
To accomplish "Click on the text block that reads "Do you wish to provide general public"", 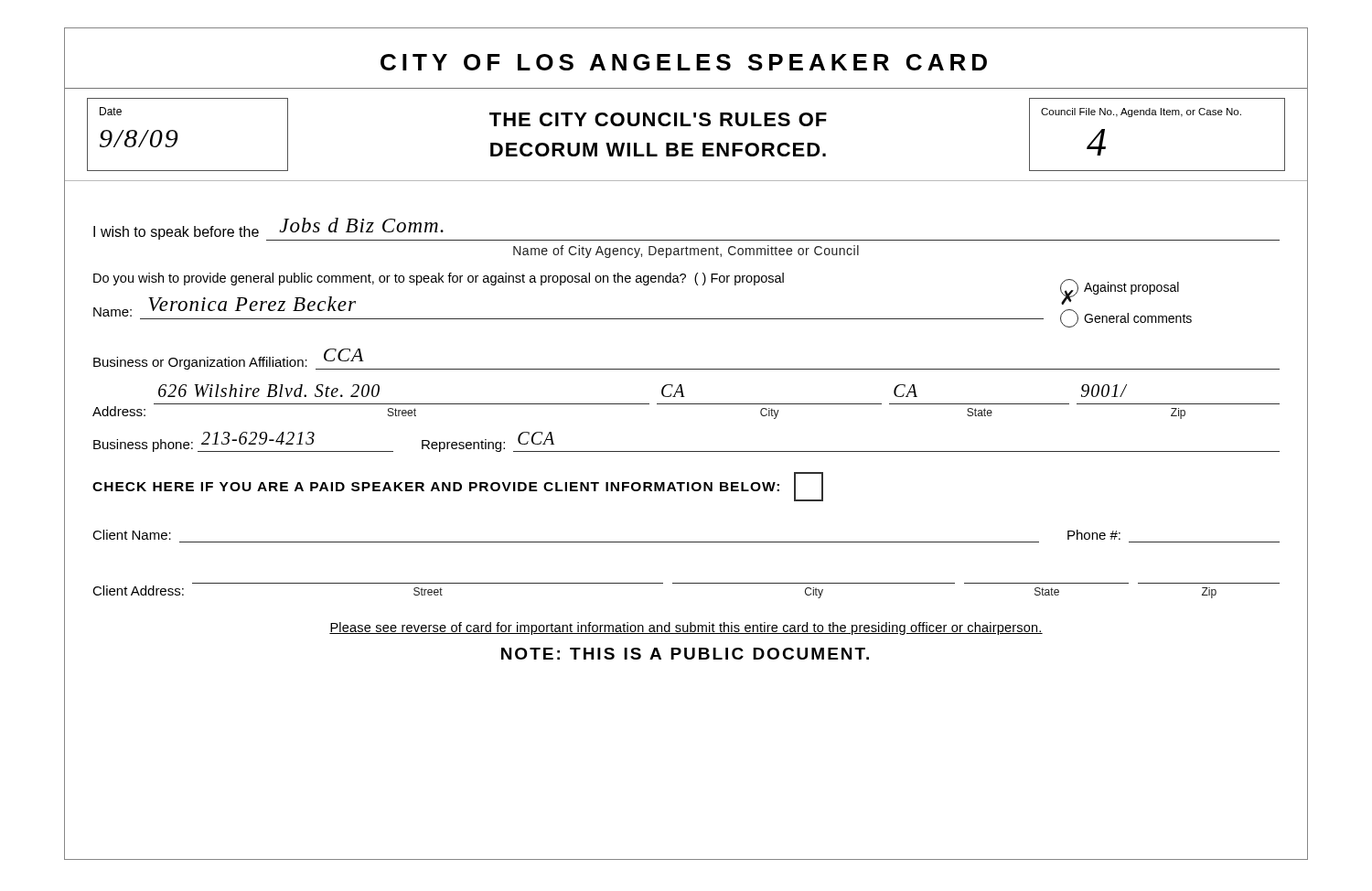I will point(686,302).
